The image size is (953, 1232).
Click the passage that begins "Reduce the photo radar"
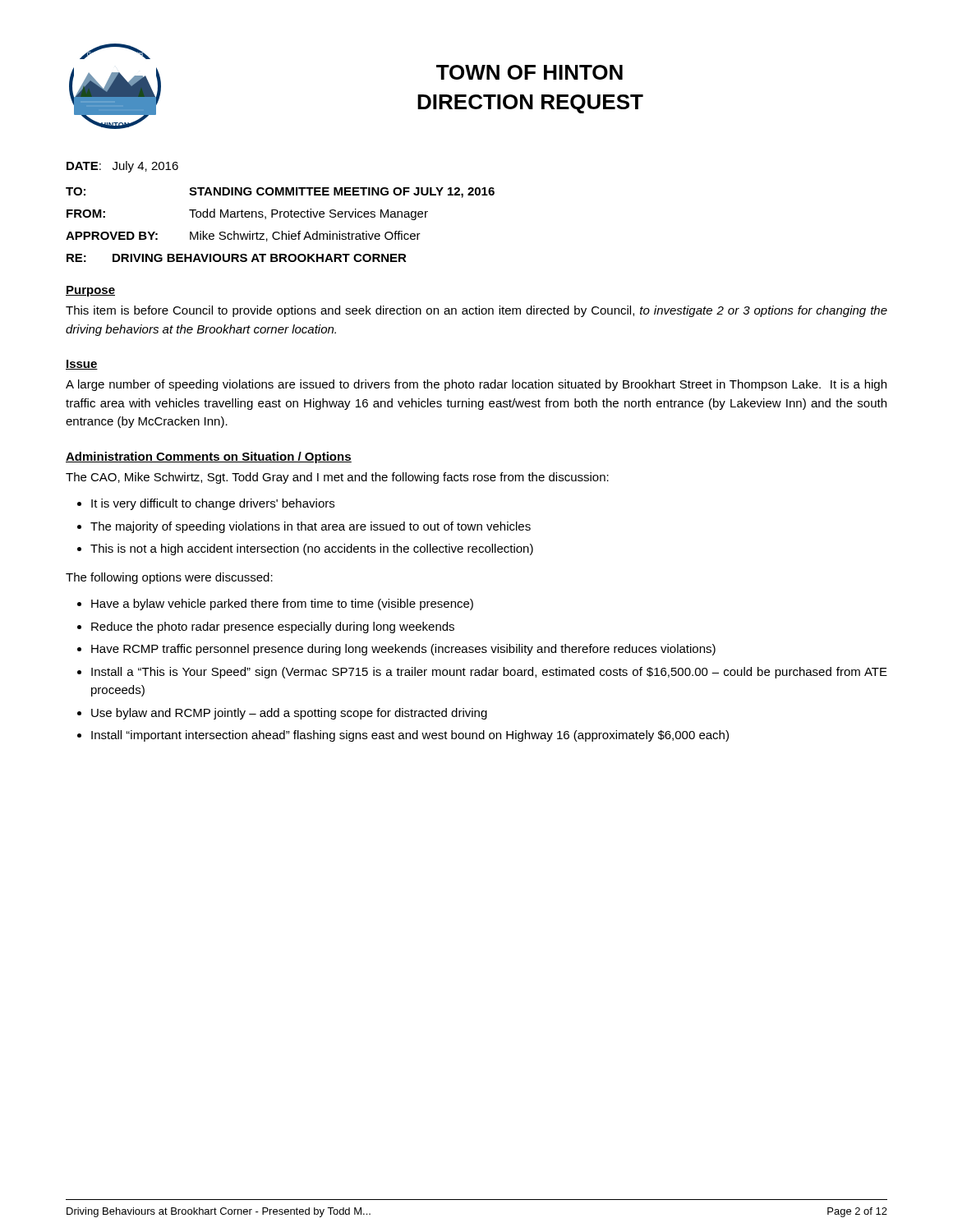click(273, 626)
